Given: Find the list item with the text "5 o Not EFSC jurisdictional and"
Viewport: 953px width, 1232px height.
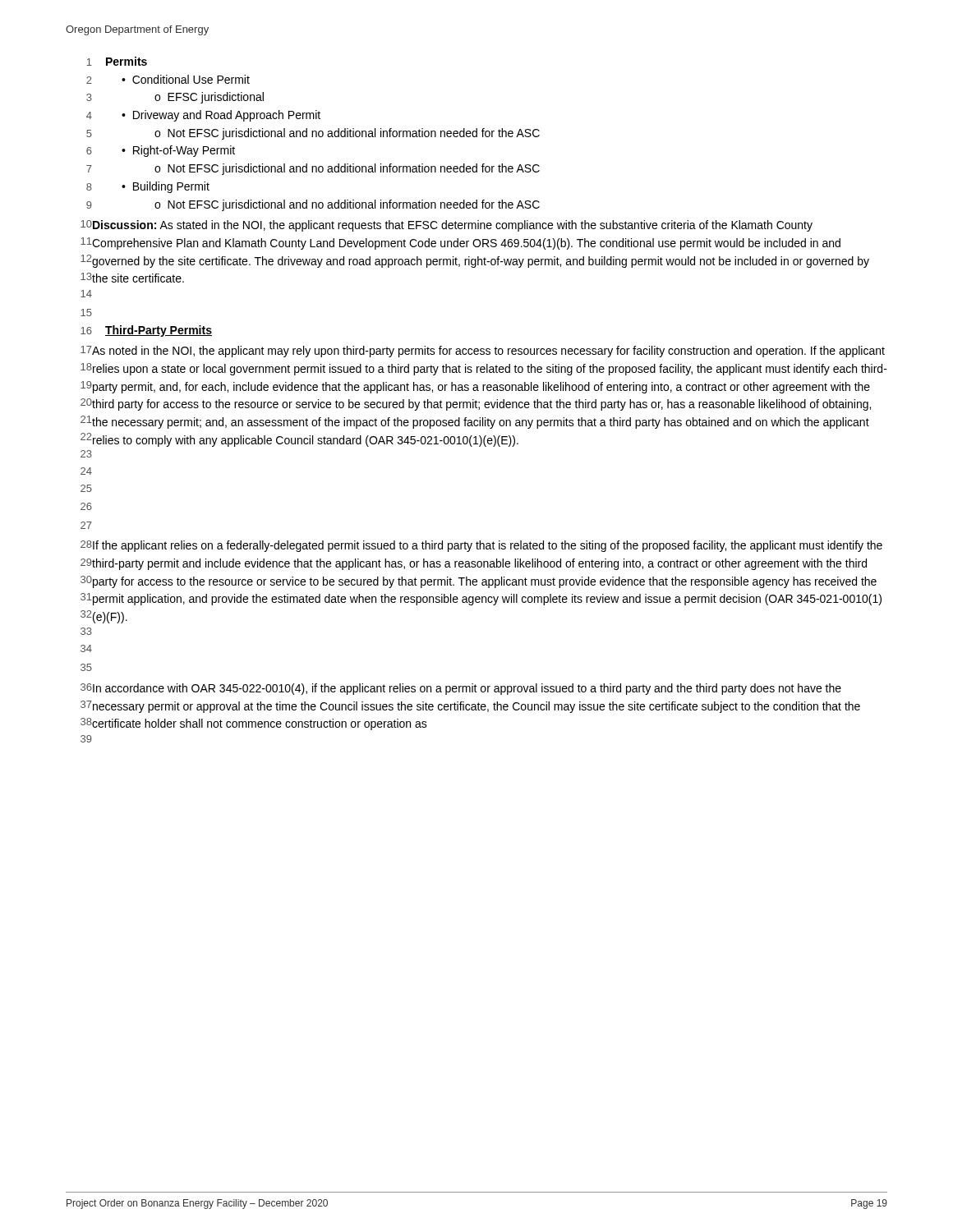Looking at the screenshot, I should (x=476, y=134).
